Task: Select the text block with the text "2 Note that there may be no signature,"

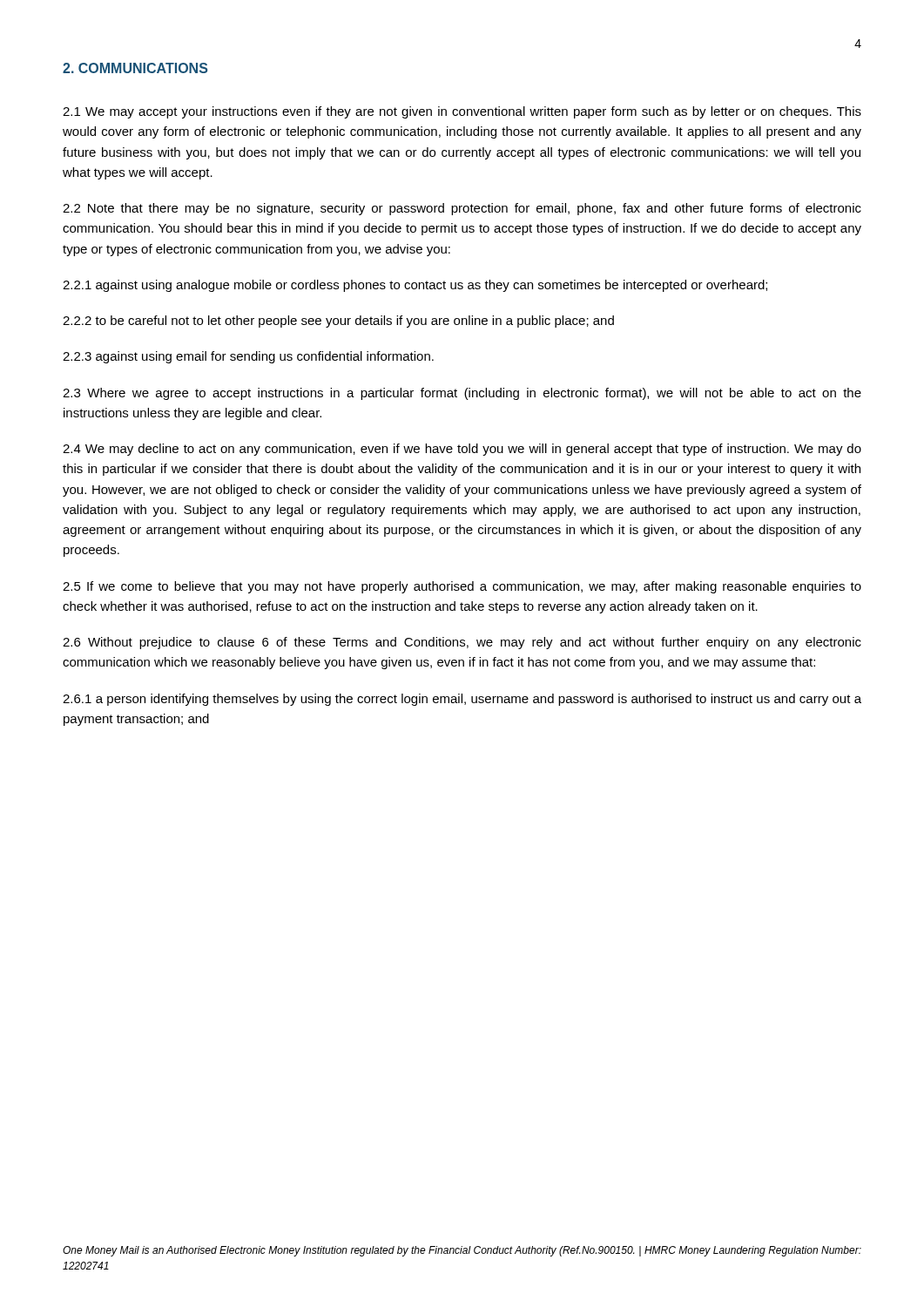Action: tap(462, 228)
